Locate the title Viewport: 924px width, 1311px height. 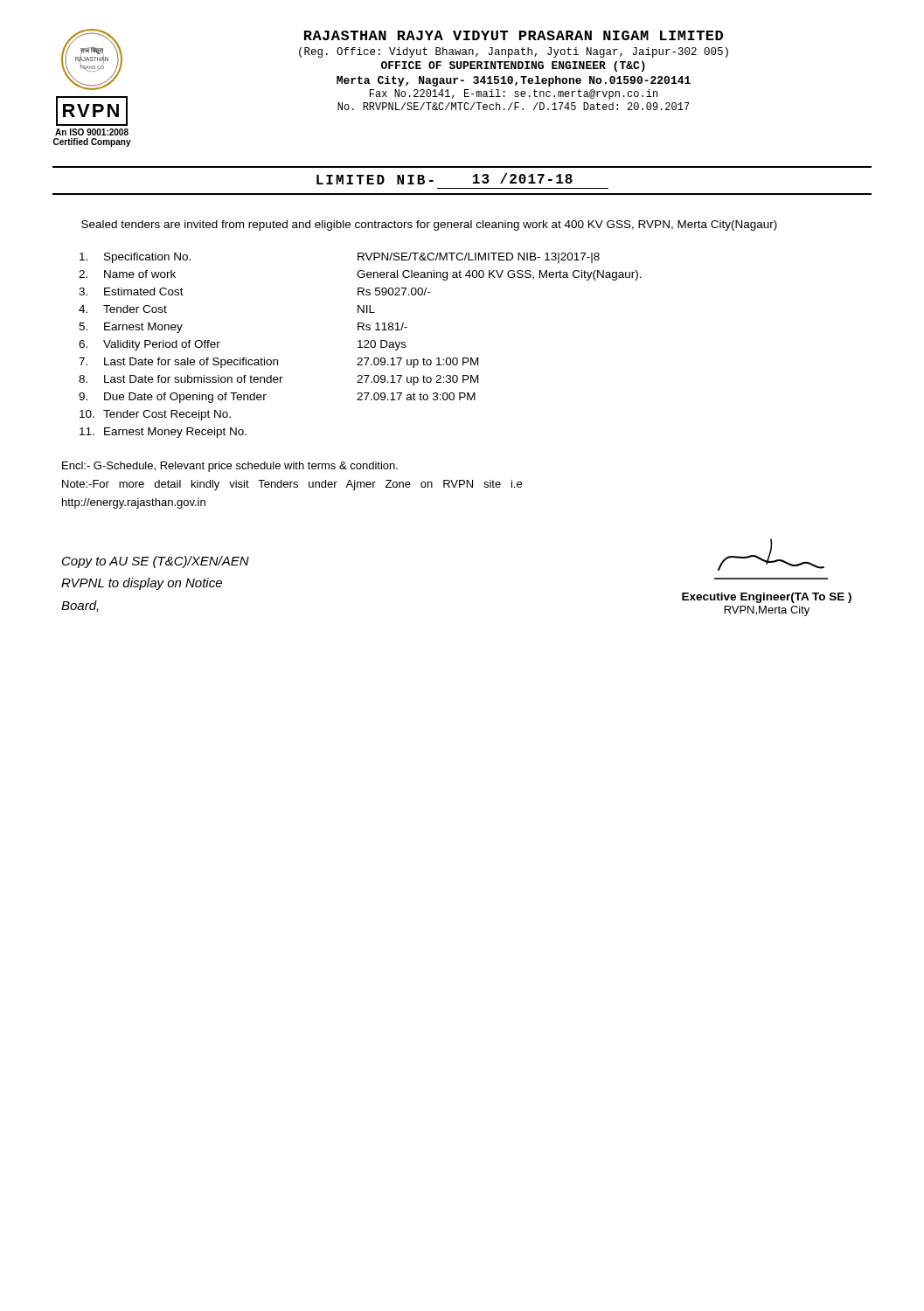click(462, 180)
